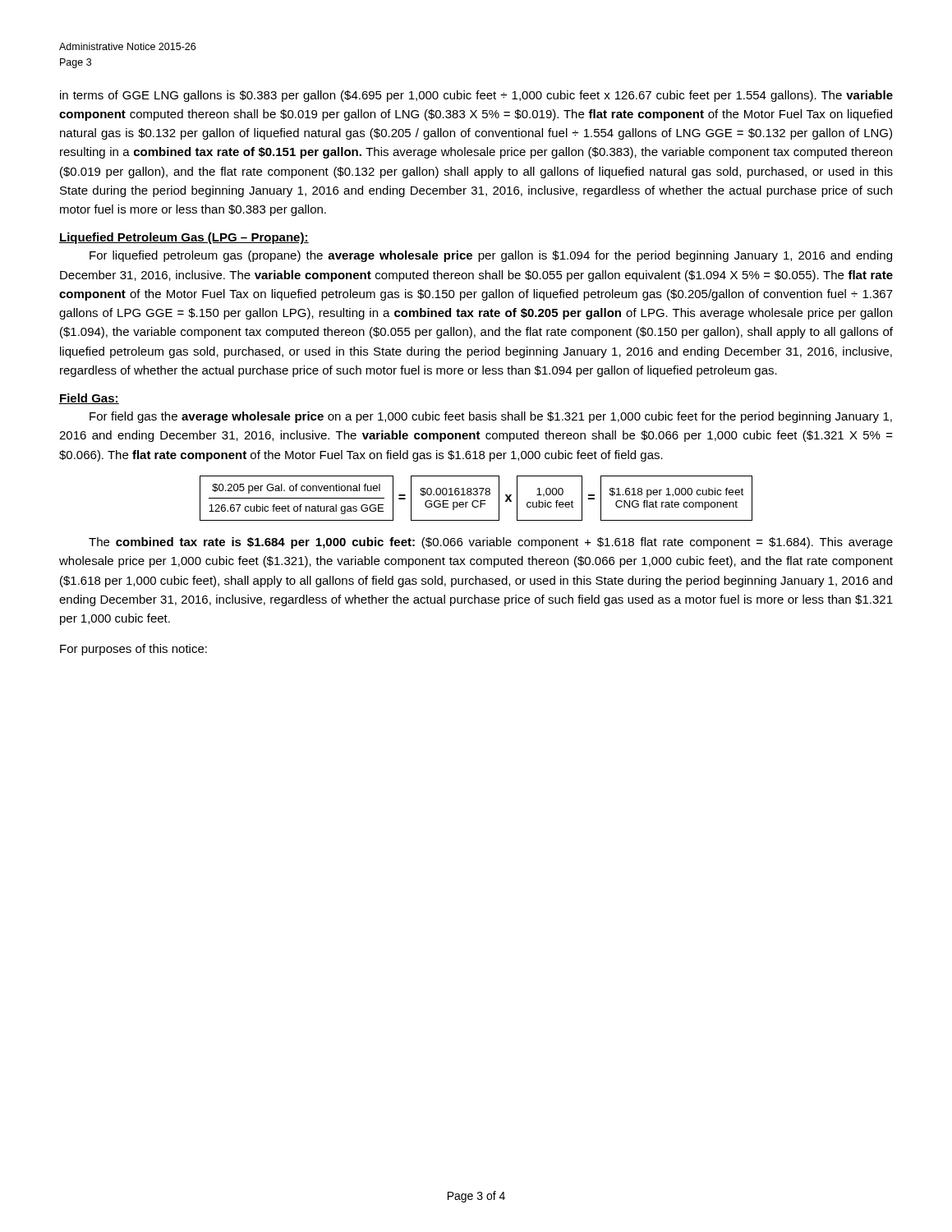Point to the block beginning "For purposes of"
Image resolution: width=952 pixels, height=1232 pixels.
point(133,649)
